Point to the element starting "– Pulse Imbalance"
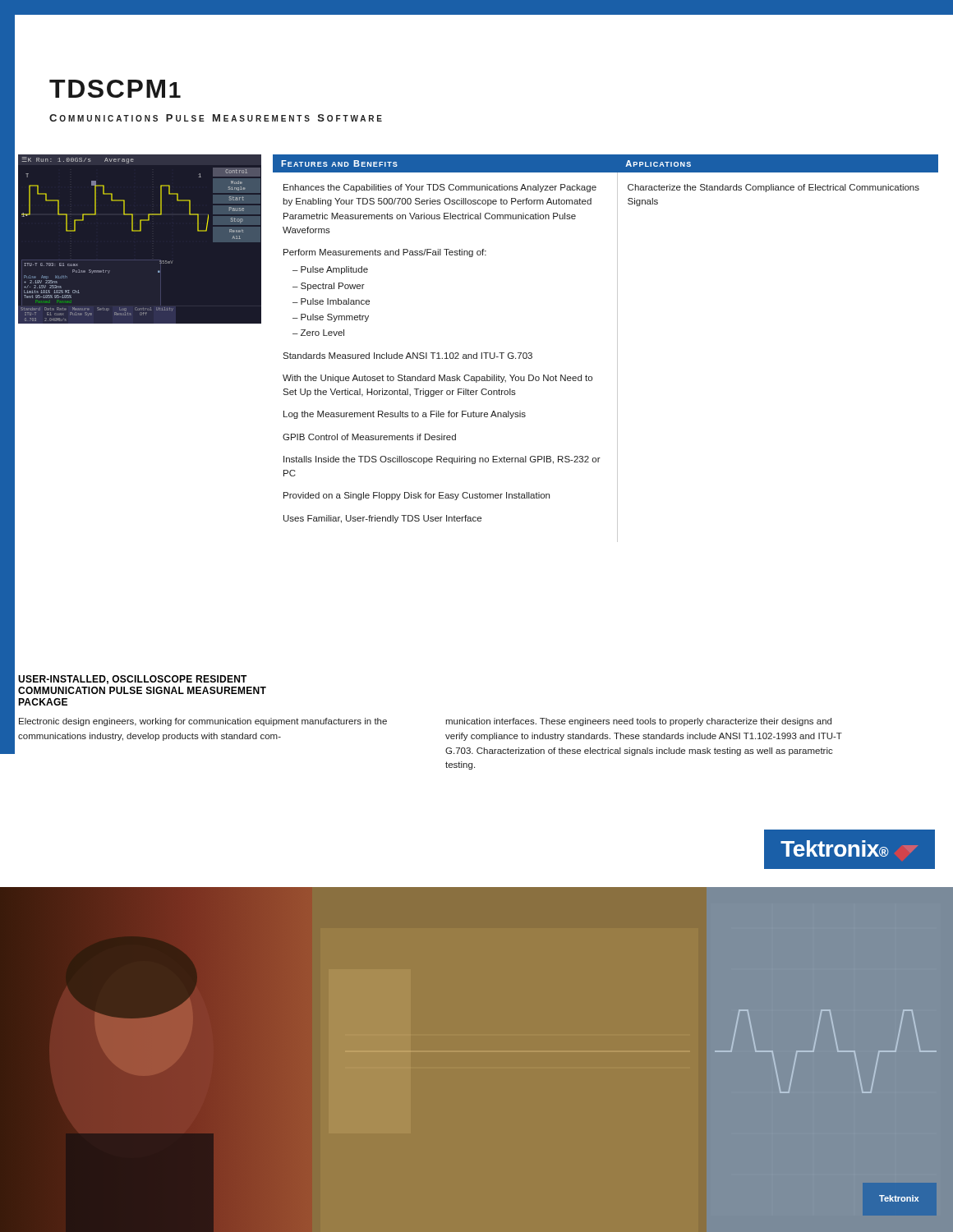 pyautogui.click(x=331, y=301)
